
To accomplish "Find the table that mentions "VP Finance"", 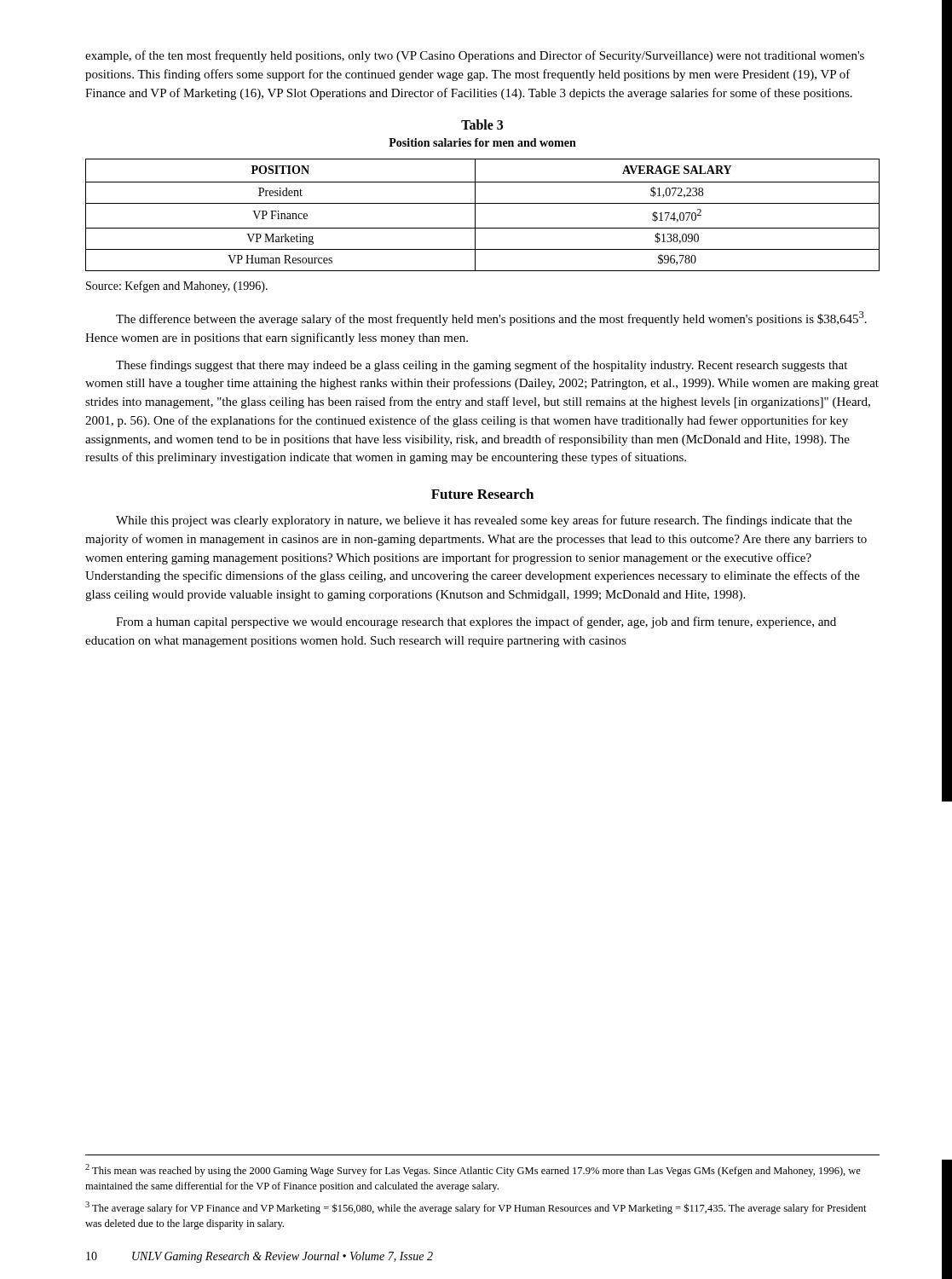I will pos(482,215).
